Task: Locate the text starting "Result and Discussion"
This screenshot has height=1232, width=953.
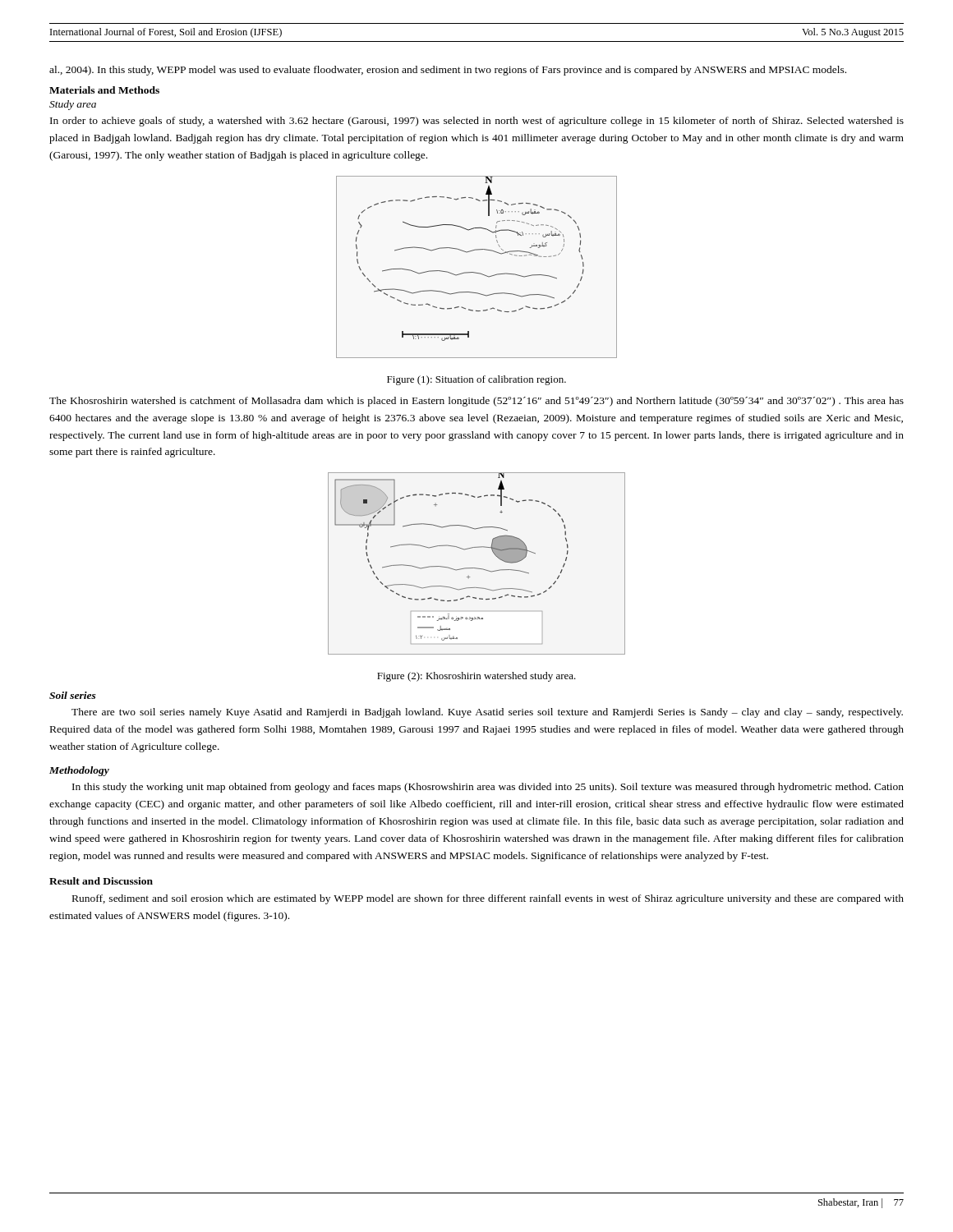Action: pos(101,881)
